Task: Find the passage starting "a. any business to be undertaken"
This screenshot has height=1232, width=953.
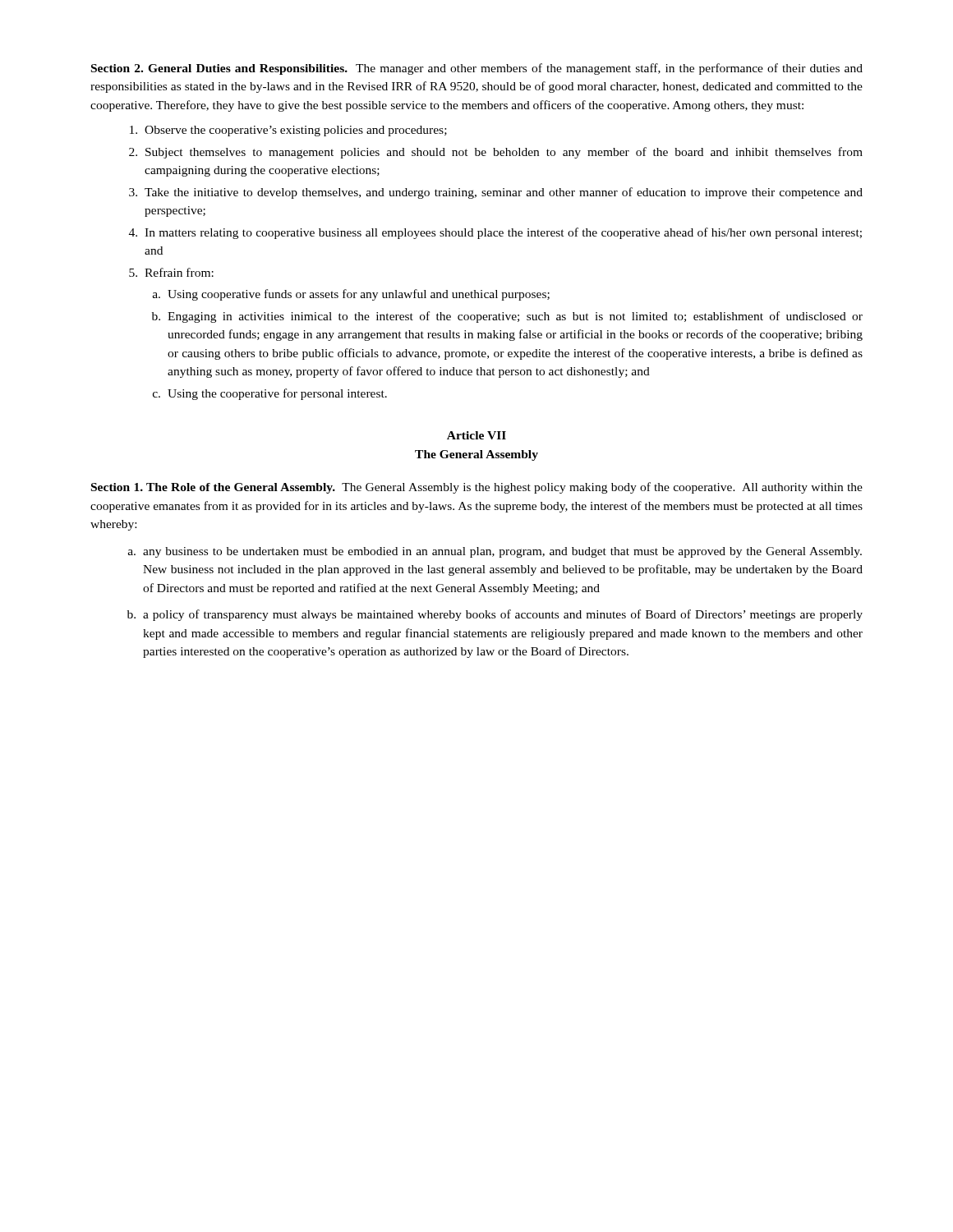Action: tap(490, 570)
